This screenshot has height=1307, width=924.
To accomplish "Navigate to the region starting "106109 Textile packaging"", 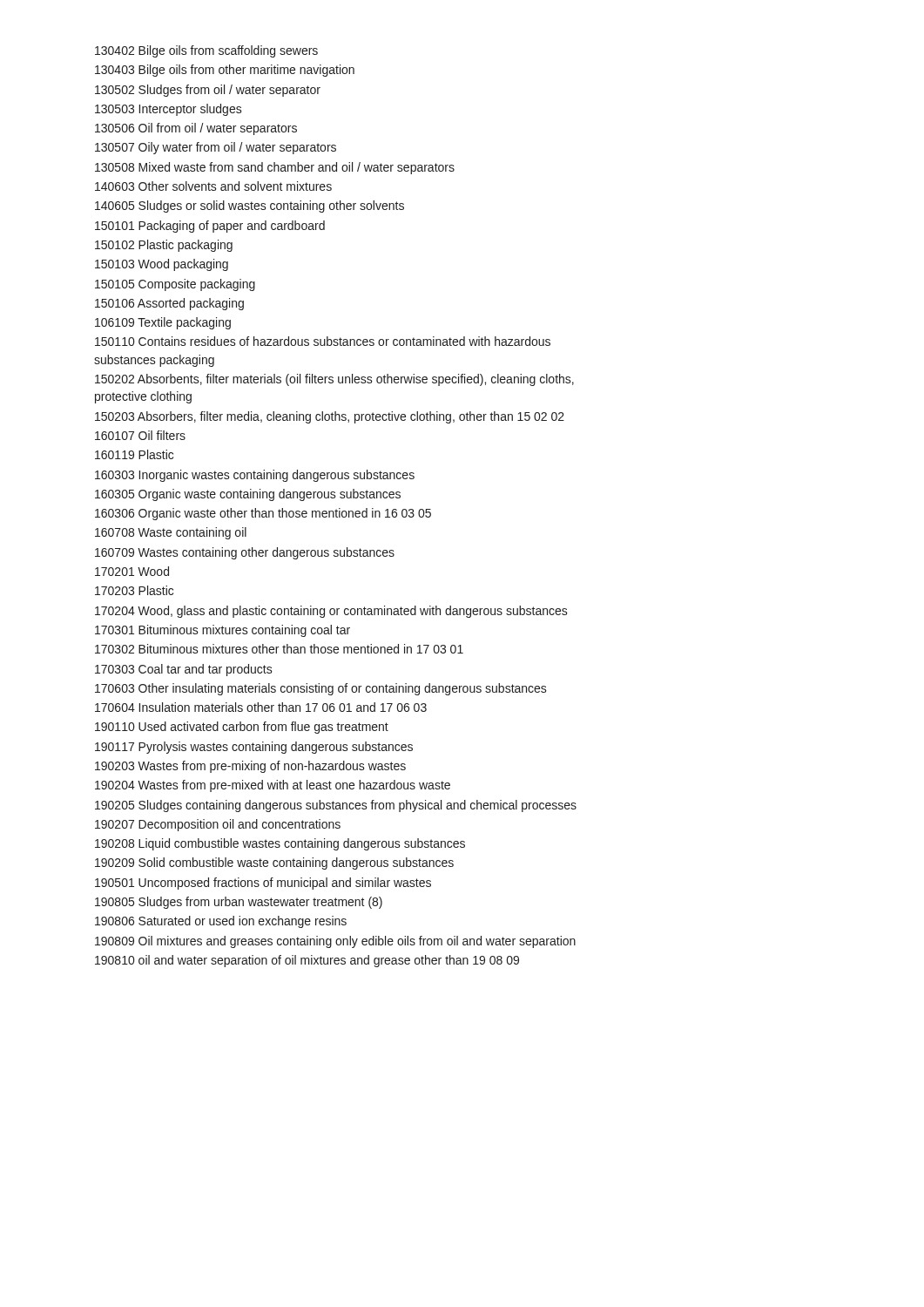I will (163, 323).
